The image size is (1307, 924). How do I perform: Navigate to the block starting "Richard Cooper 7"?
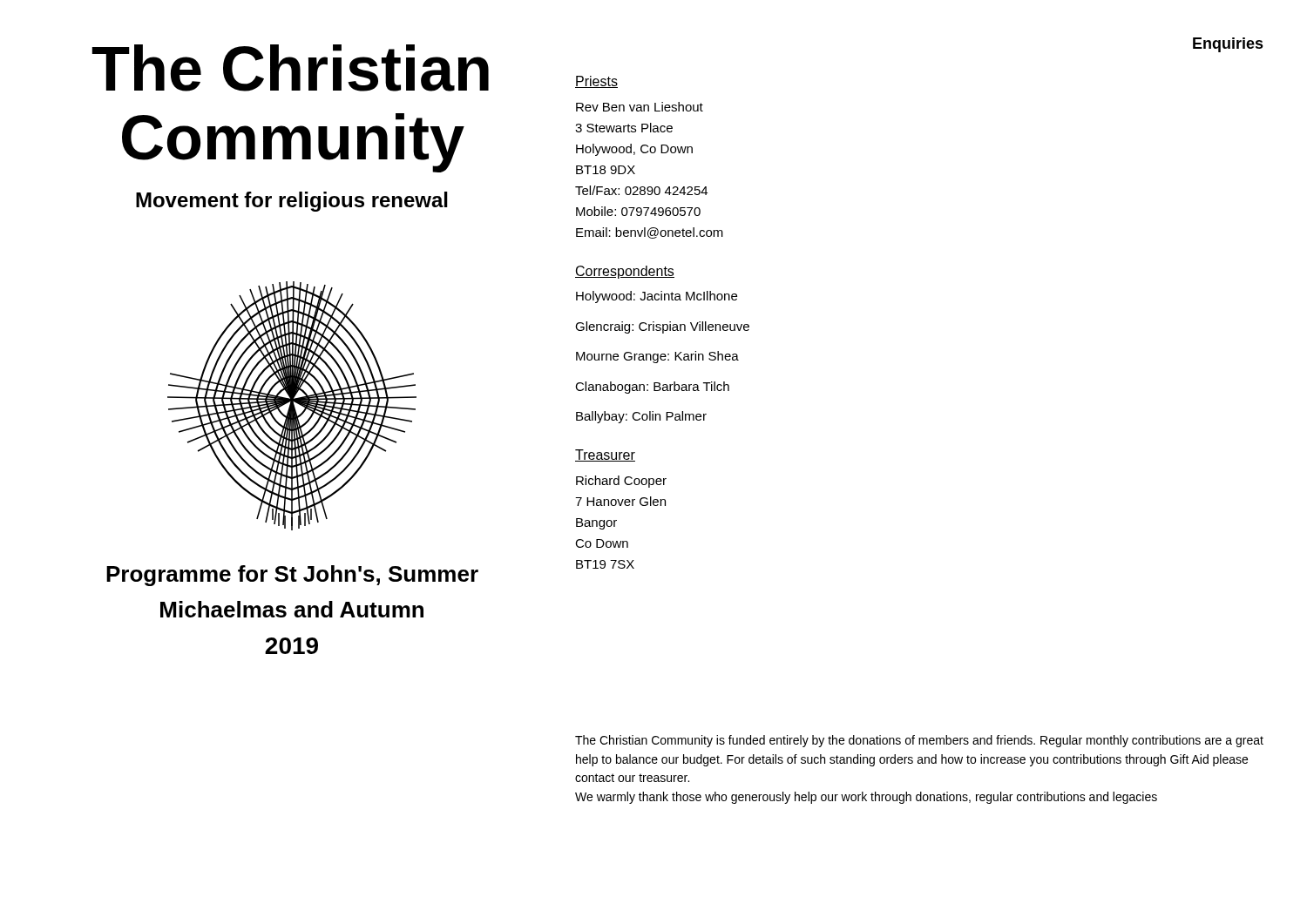tap(621, 482)
